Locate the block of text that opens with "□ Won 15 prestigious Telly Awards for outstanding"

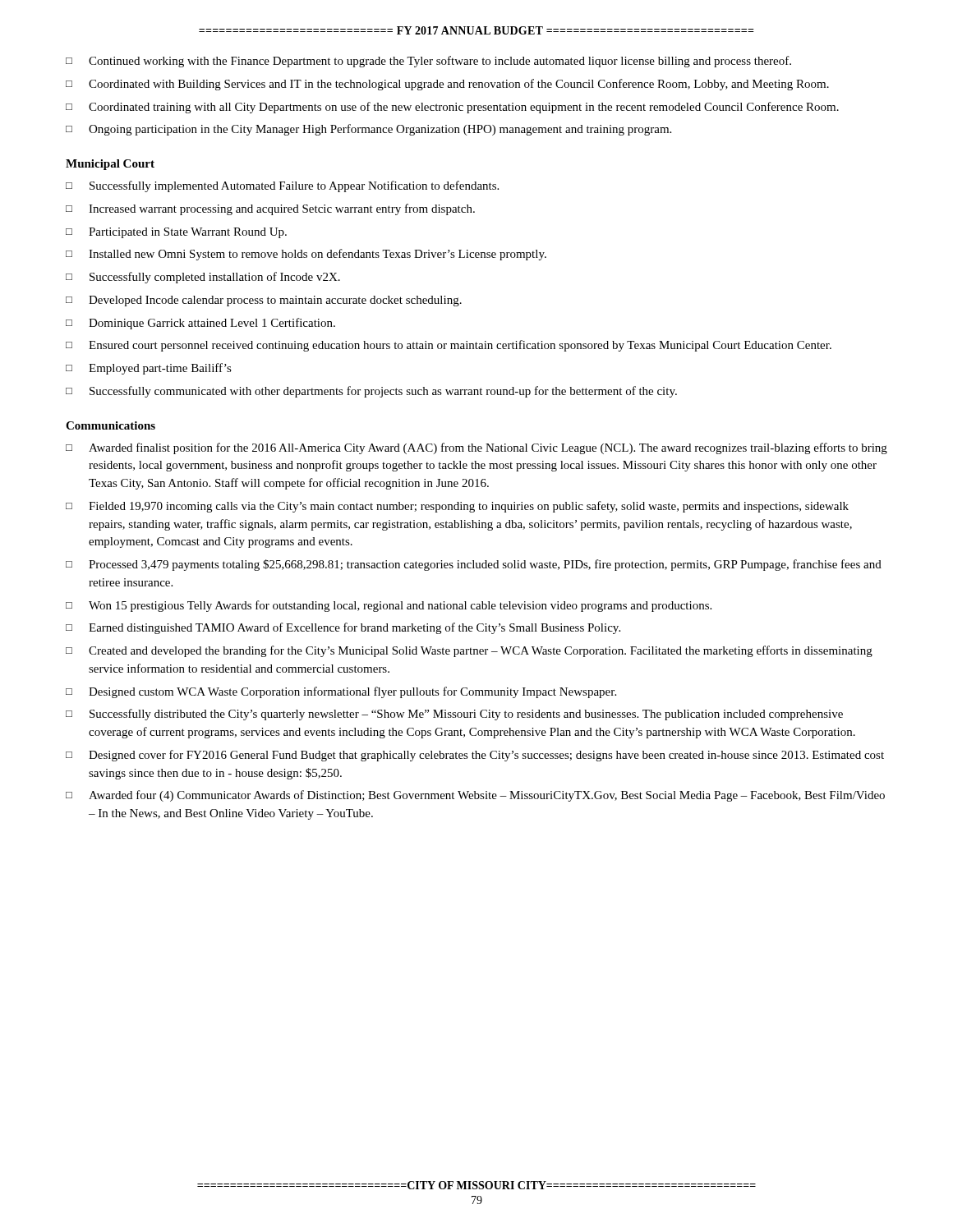(x=476, y=606)
